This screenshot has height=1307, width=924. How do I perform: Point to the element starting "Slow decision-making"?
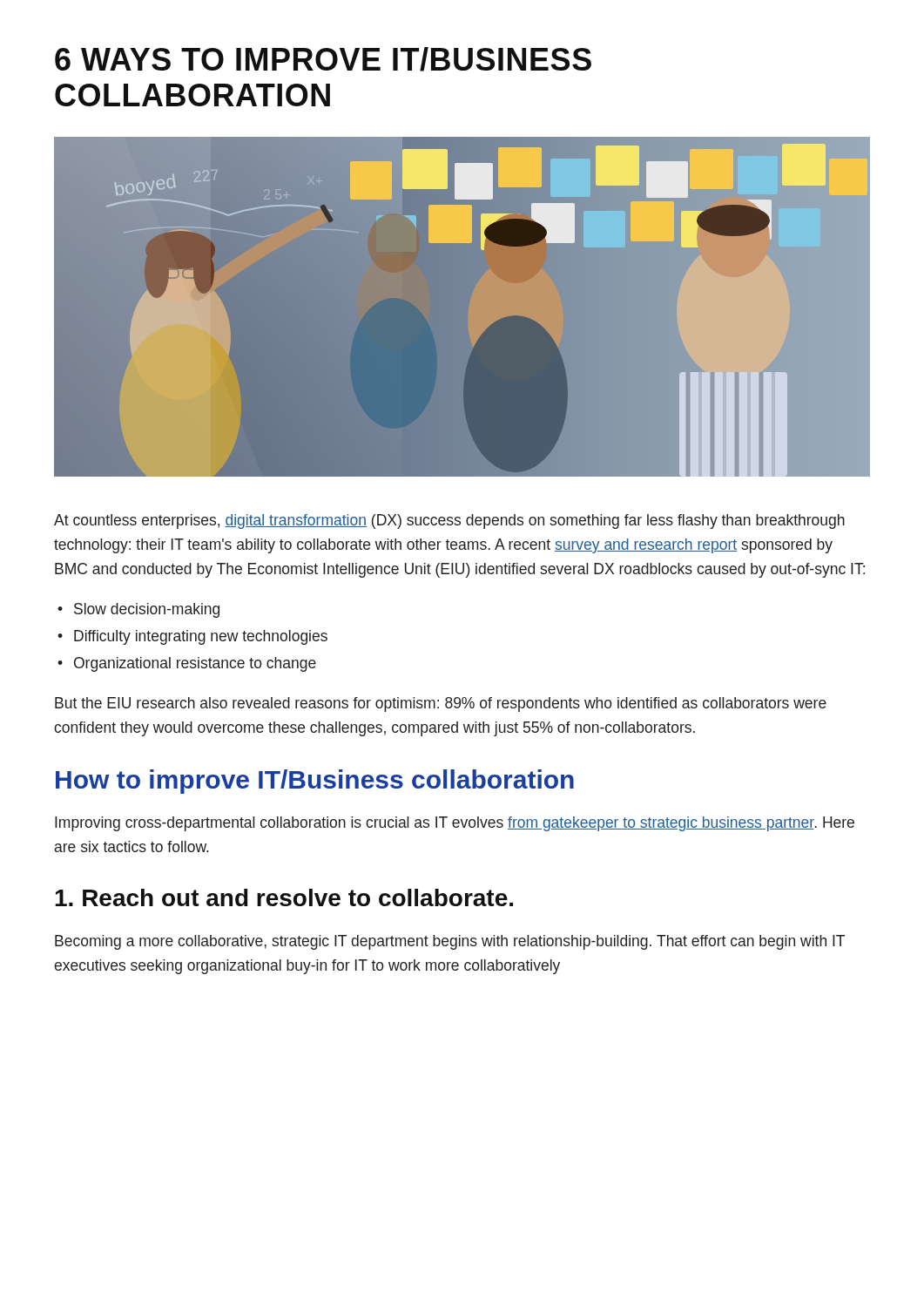138,610
